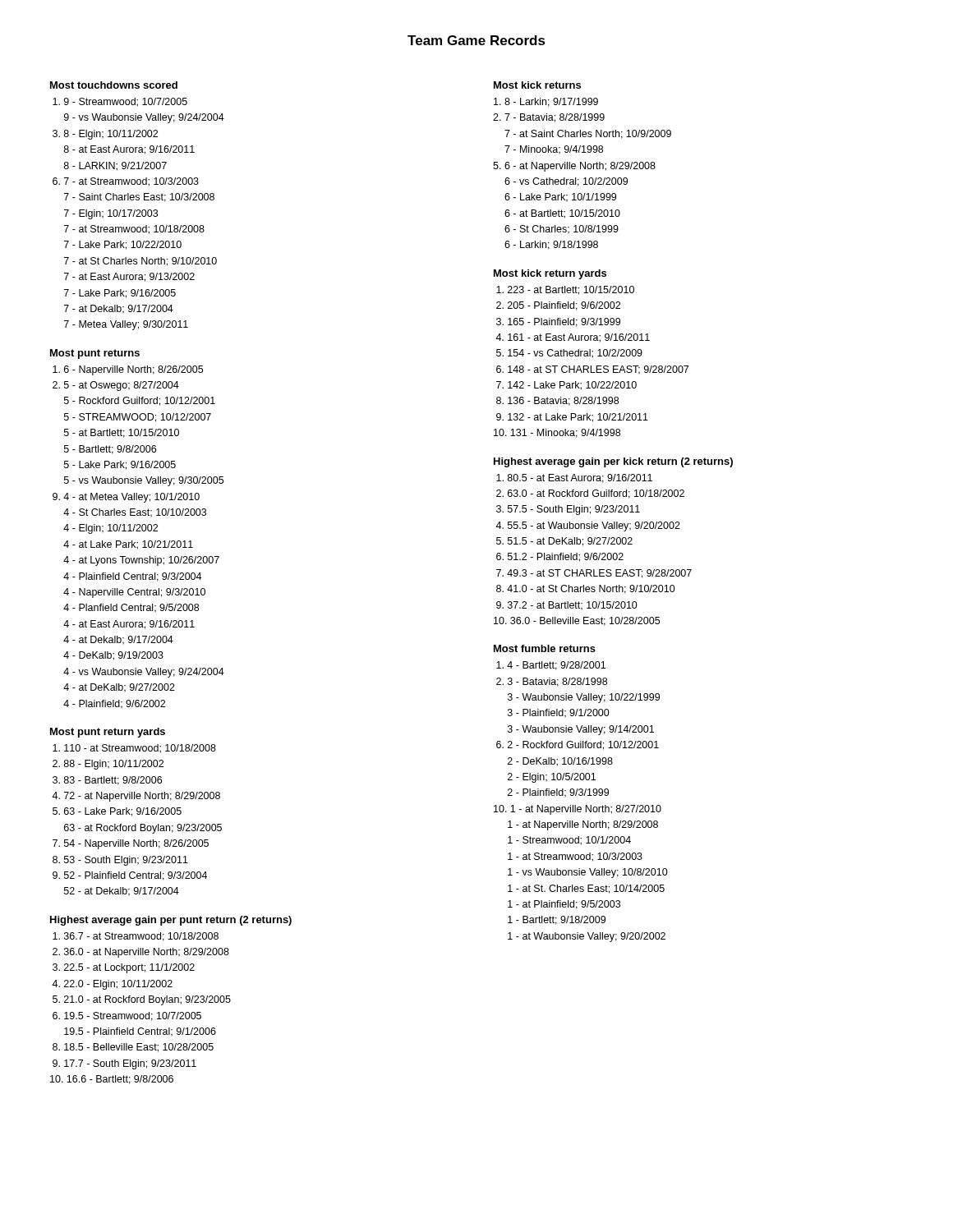Point to the region starting "7. 49.3 - at ST CHARLES EAST;"
The height and width of the screenshot is (1232, 953).
pos(698,574)
